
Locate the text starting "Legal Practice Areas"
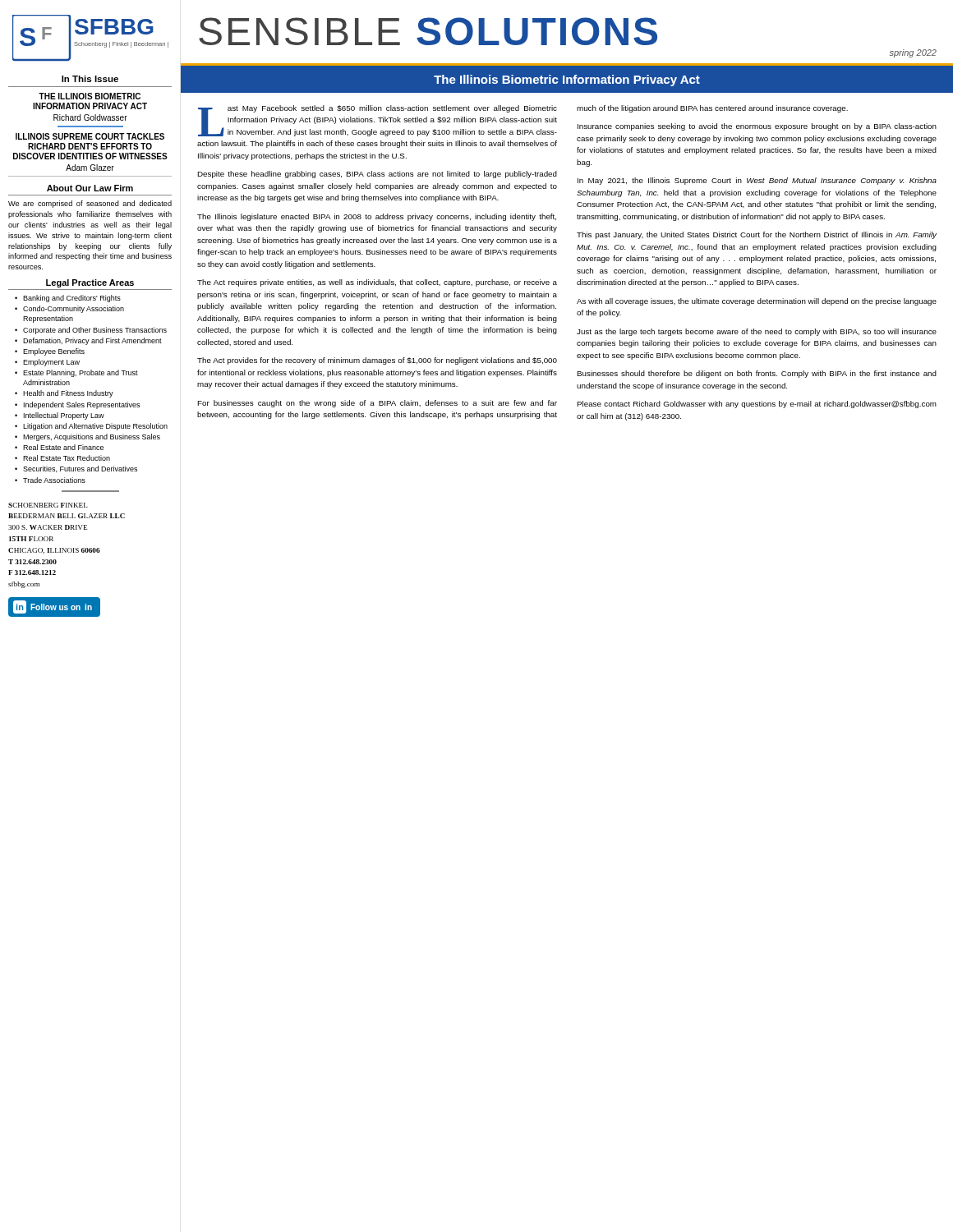[90, 283]
